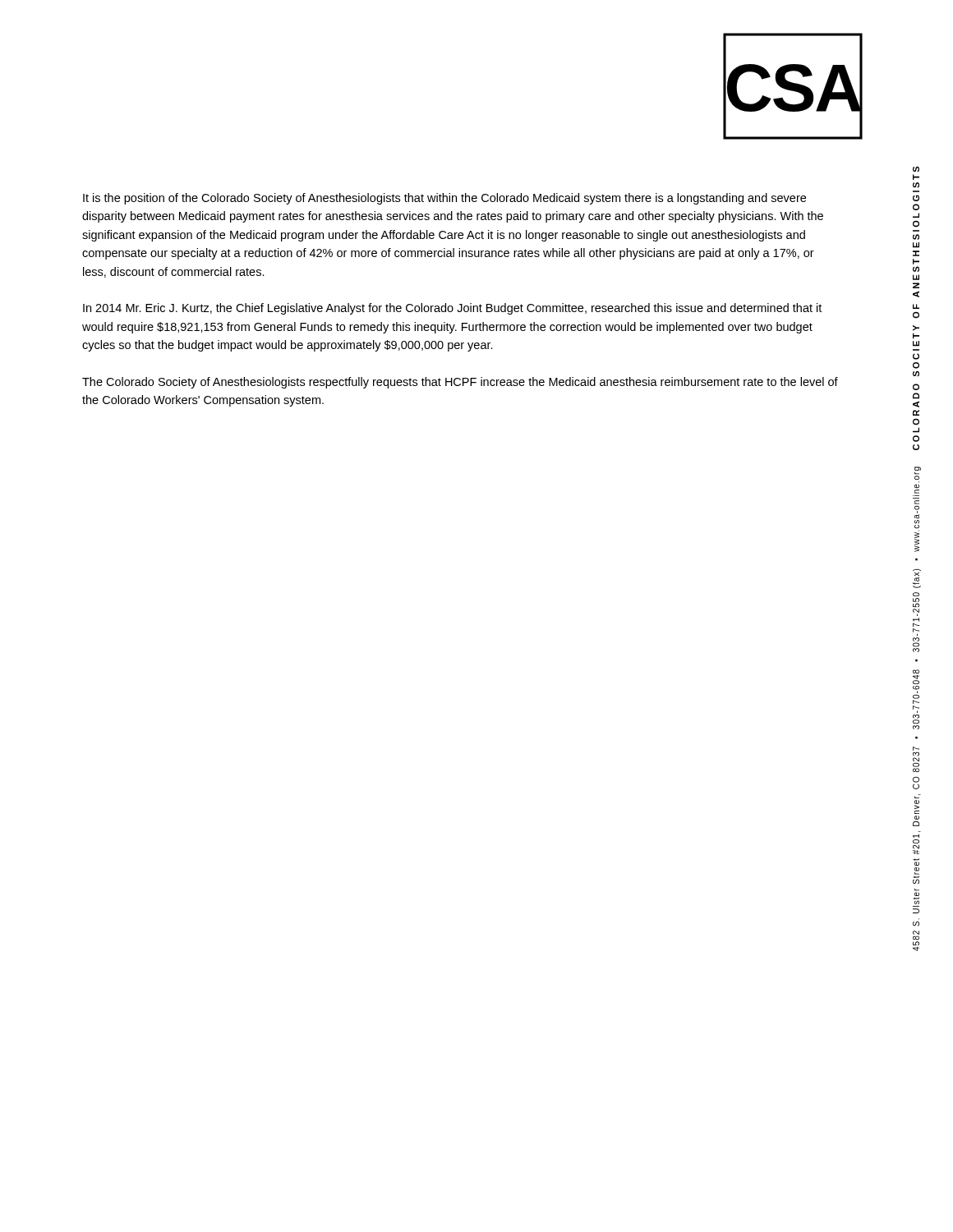Click the passage that begins "It is the position of"
The width and height of the screenshot is (953, 1232).
(460, 235)
